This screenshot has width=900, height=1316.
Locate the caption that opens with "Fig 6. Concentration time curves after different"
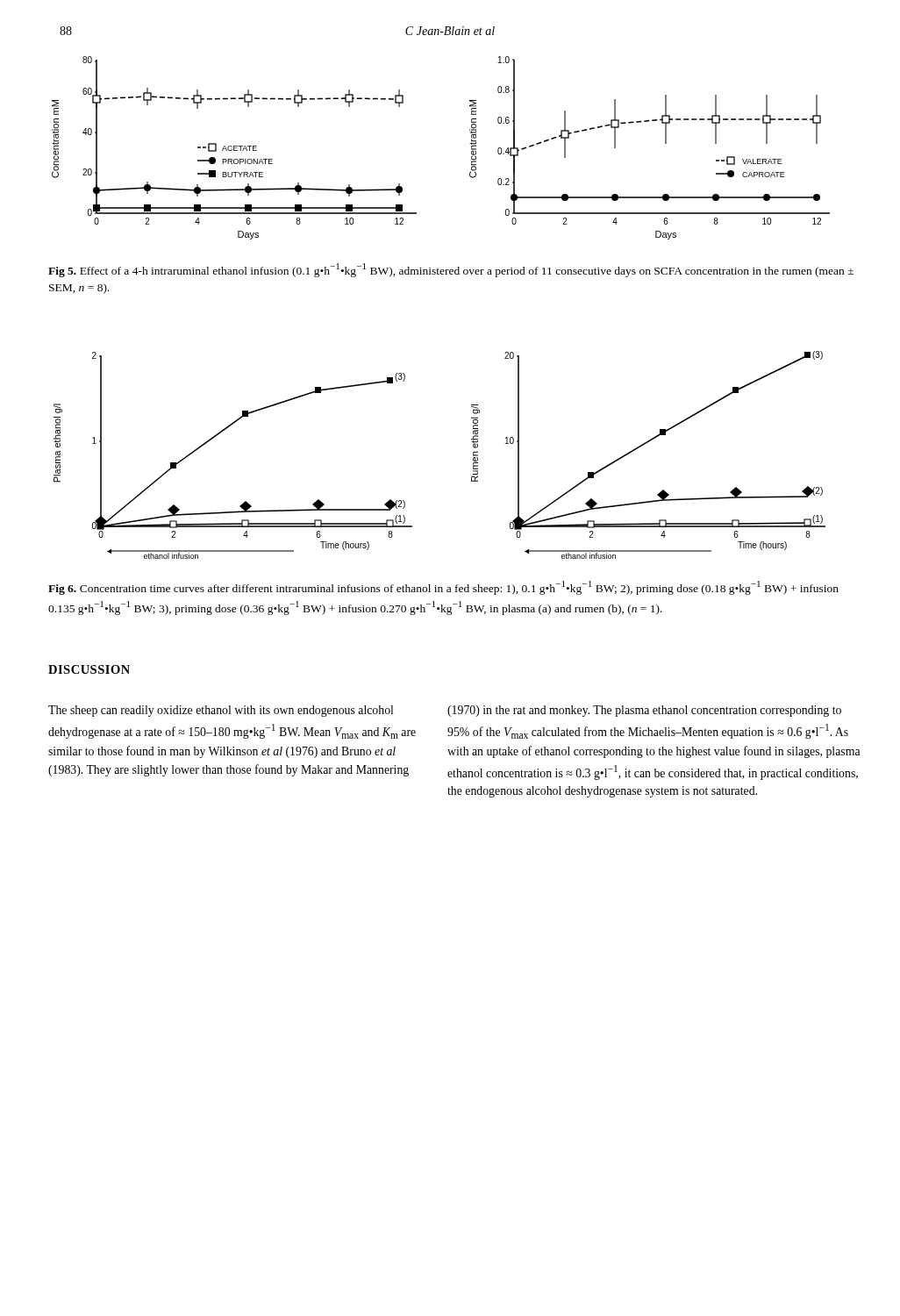pos(443,596)
